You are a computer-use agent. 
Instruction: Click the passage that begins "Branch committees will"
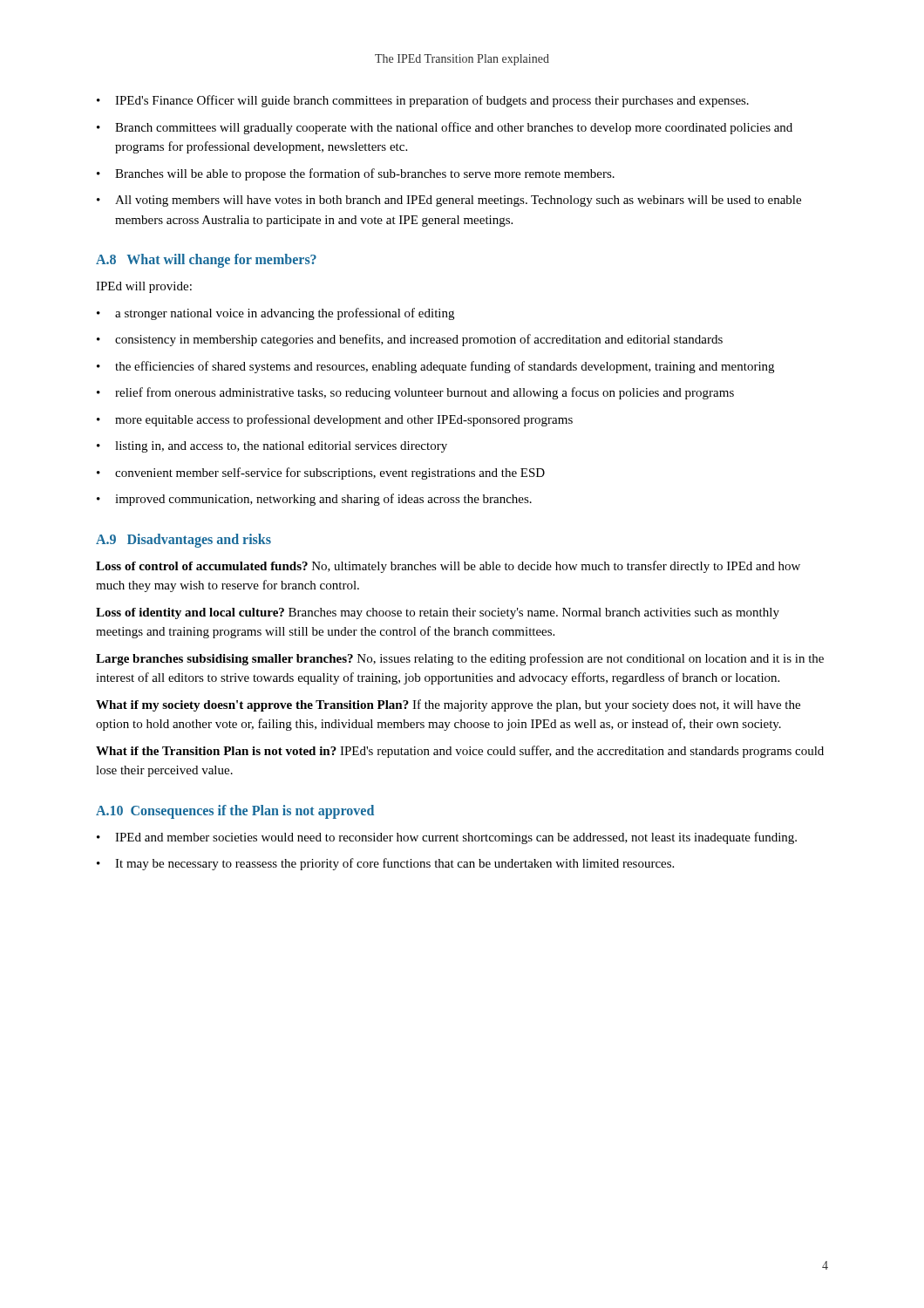tap(454, 137)
